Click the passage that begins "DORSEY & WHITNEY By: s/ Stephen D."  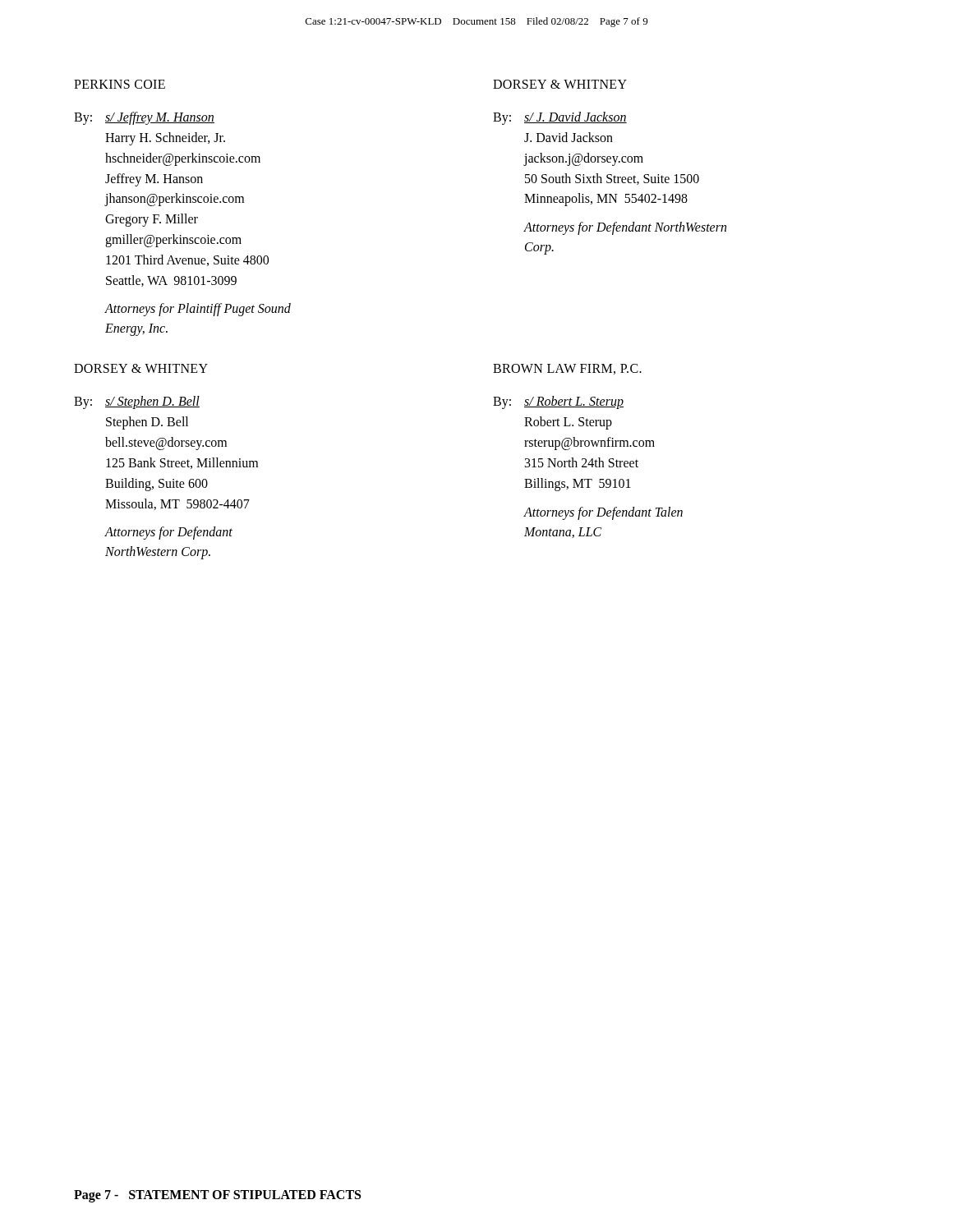coord(267,462)
